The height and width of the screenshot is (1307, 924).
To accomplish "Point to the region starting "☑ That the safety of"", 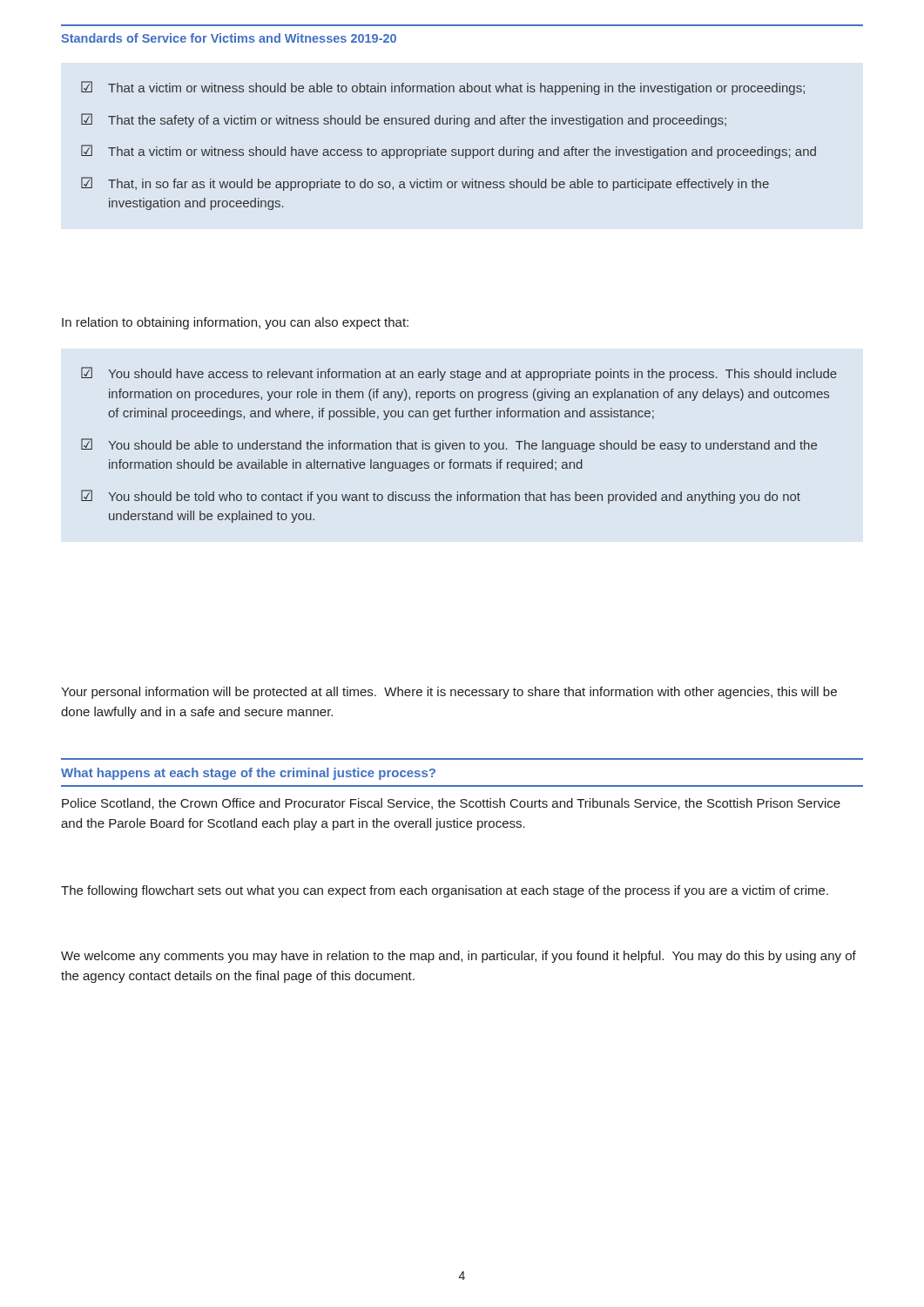I will point(462,120).
